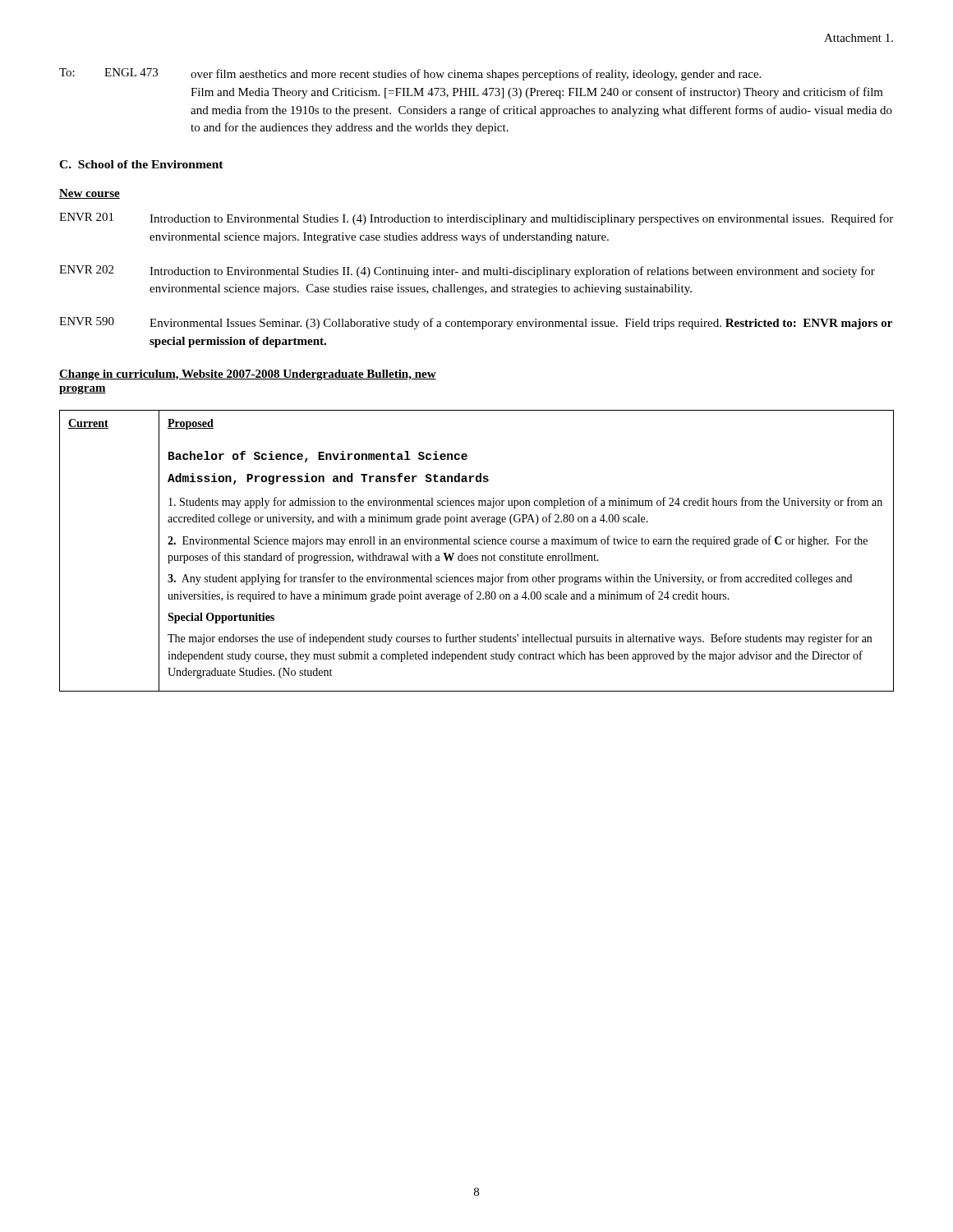Click on the region starting "C. School of the Environment"
This screenshot has width=953, height=1232.
click(141, 164)
